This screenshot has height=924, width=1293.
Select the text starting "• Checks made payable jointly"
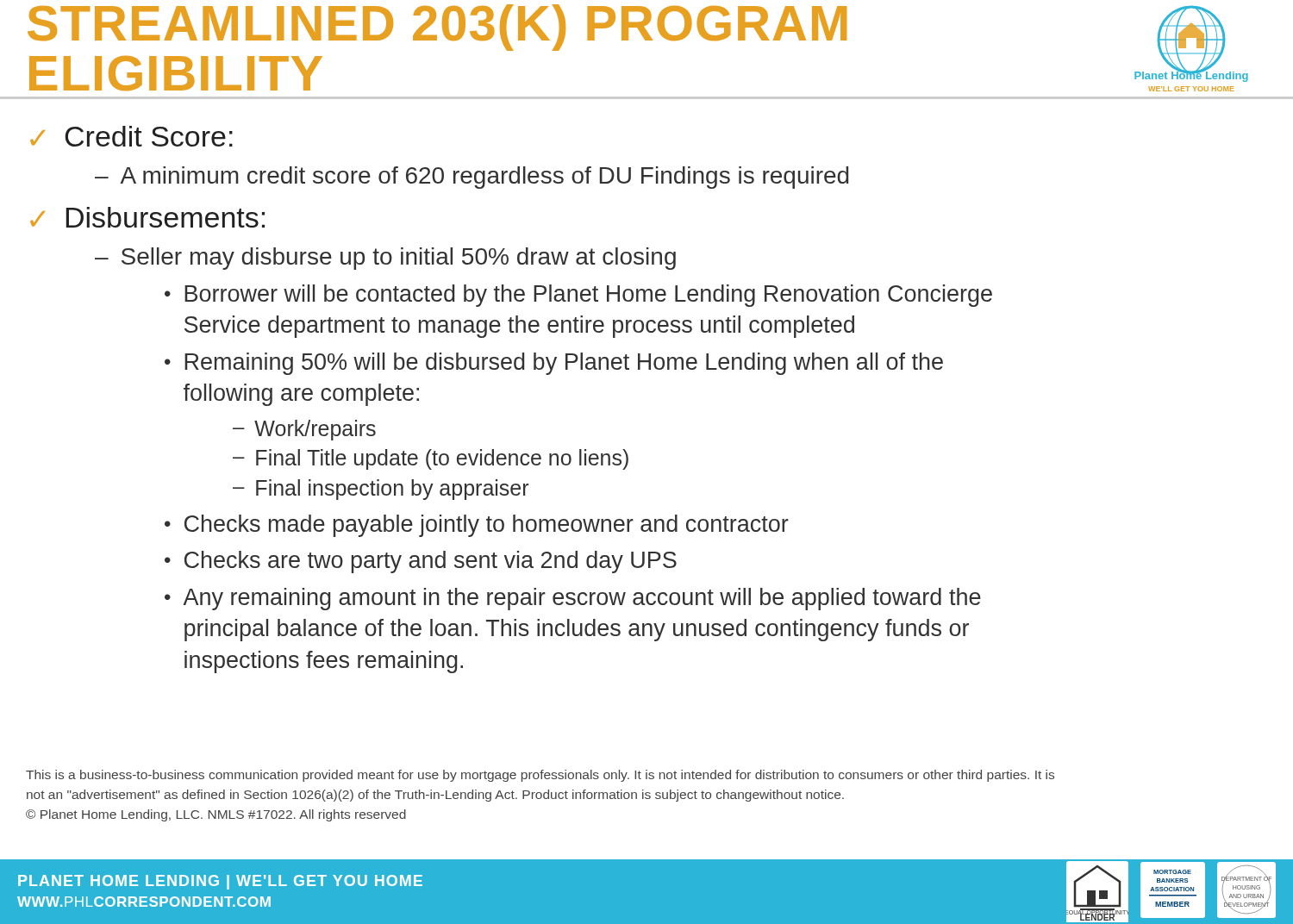(x=476, y=524)
